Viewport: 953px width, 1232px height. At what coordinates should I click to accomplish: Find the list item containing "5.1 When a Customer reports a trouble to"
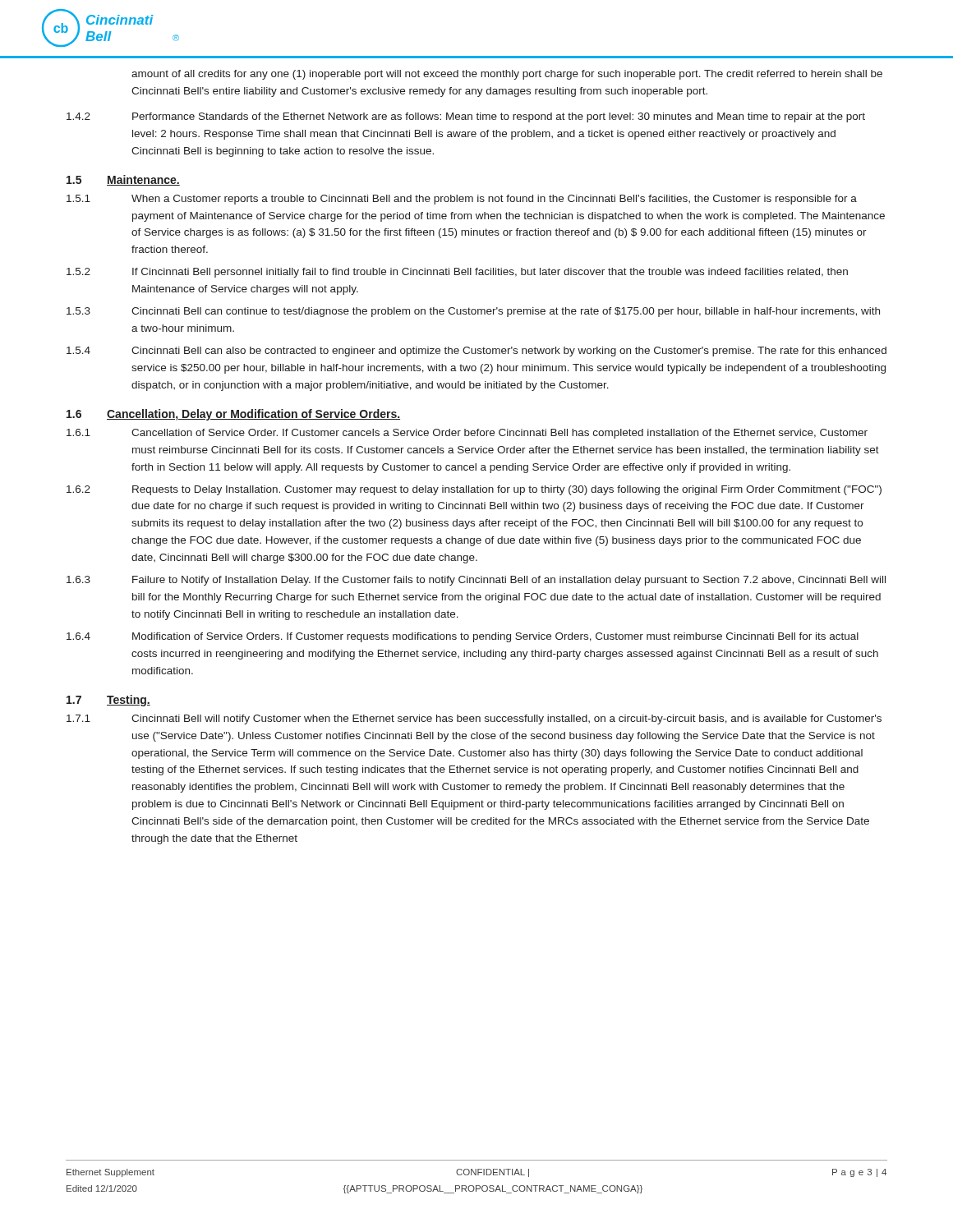[x=476, y=225]
